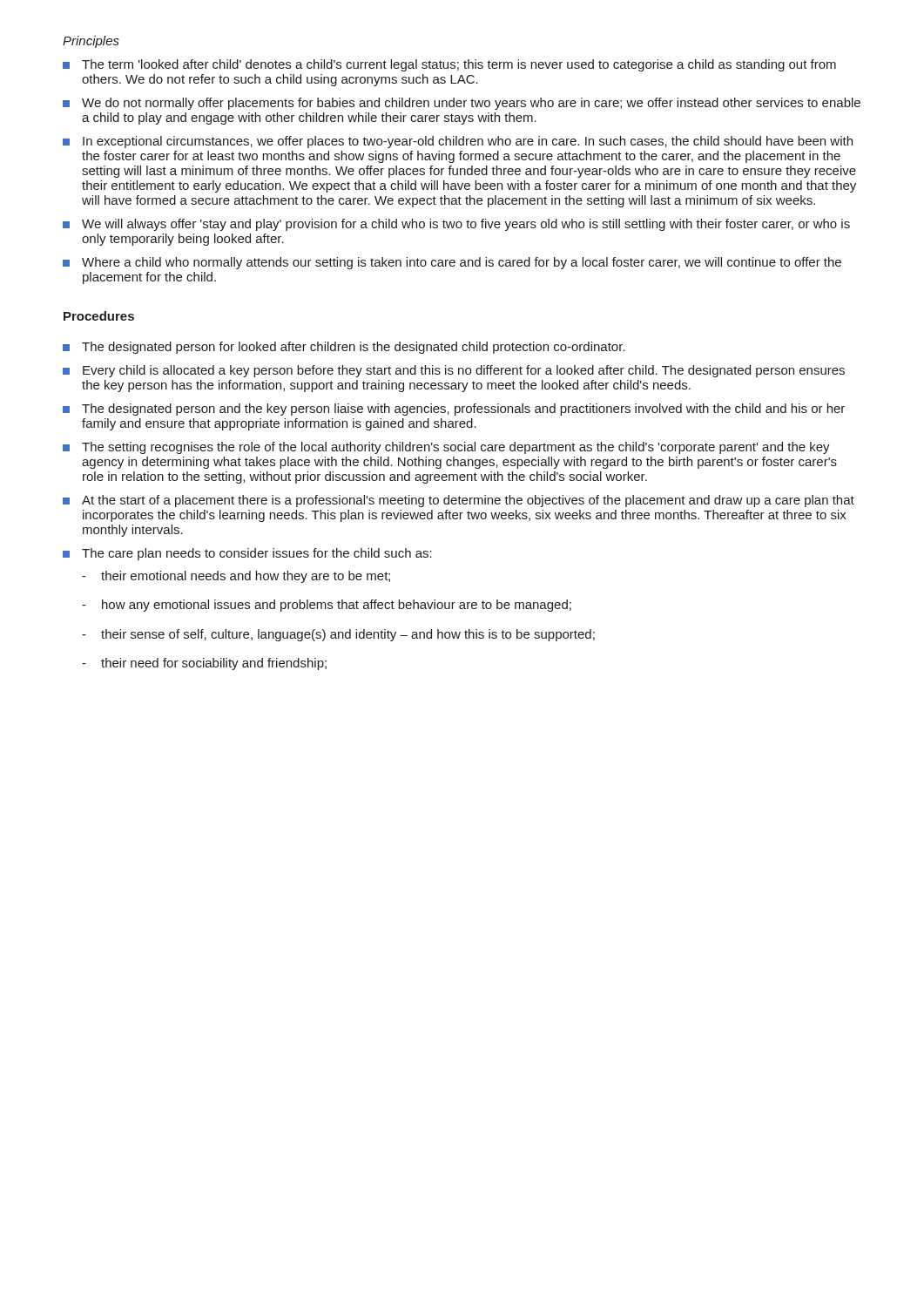Find the list item with the text "At the start of a placement there is"
The image size is (924, 1307).
coord(462,515)
